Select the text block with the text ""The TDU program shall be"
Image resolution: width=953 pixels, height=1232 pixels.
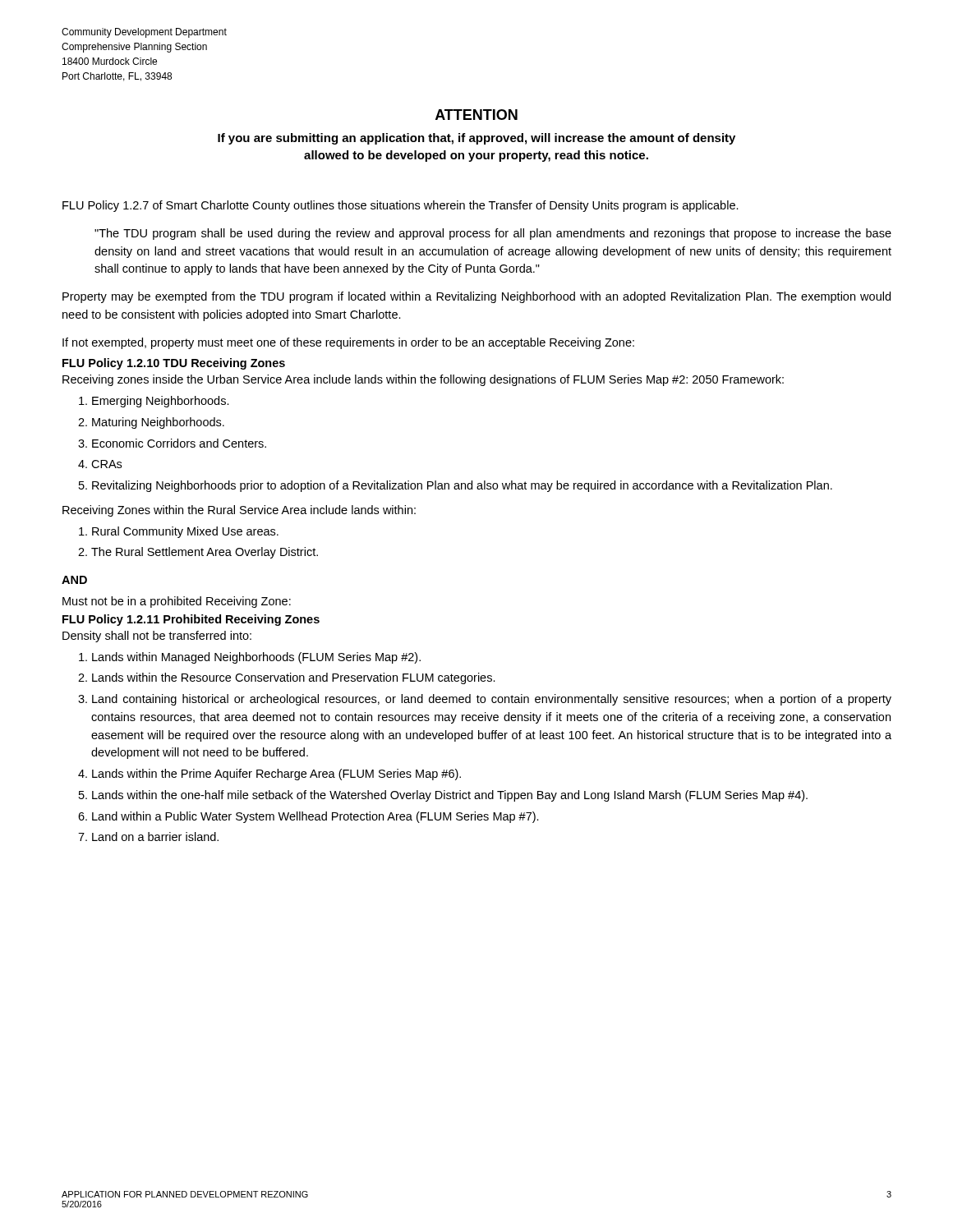tap(493, 252)
